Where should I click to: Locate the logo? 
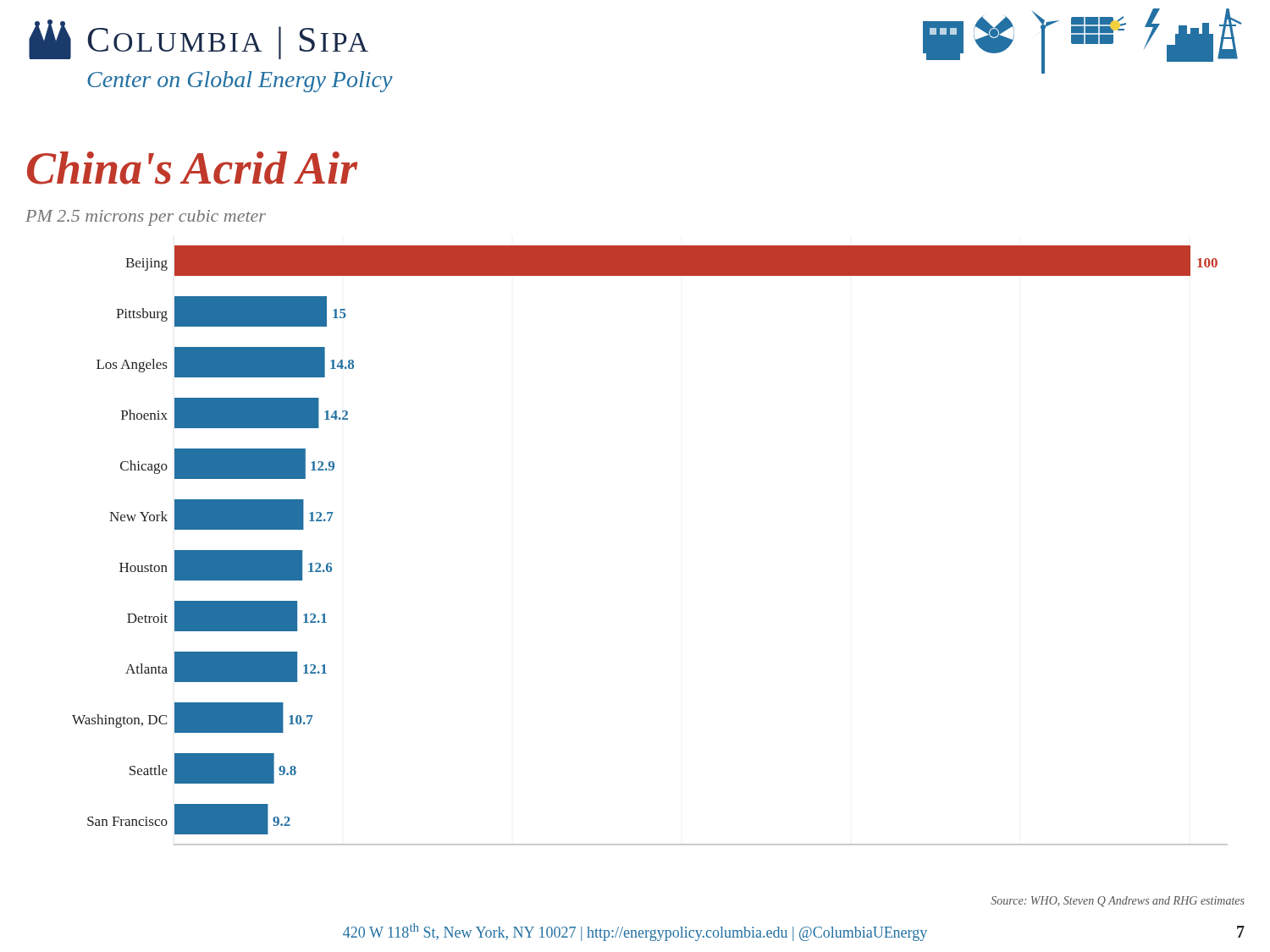click(1084, 51)
